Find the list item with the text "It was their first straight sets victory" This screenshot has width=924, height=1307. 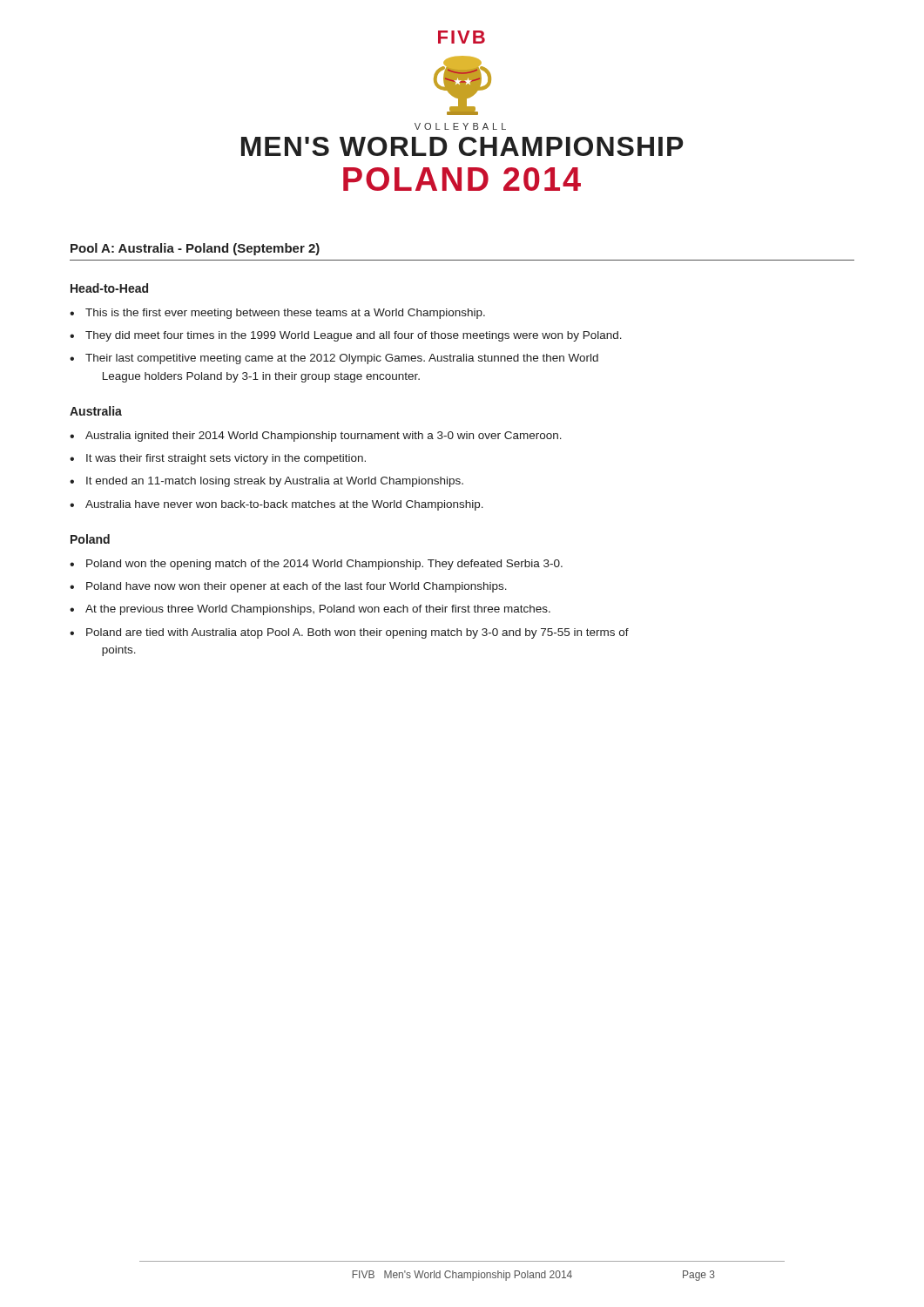pyautogui.click(x=226, y=458)
